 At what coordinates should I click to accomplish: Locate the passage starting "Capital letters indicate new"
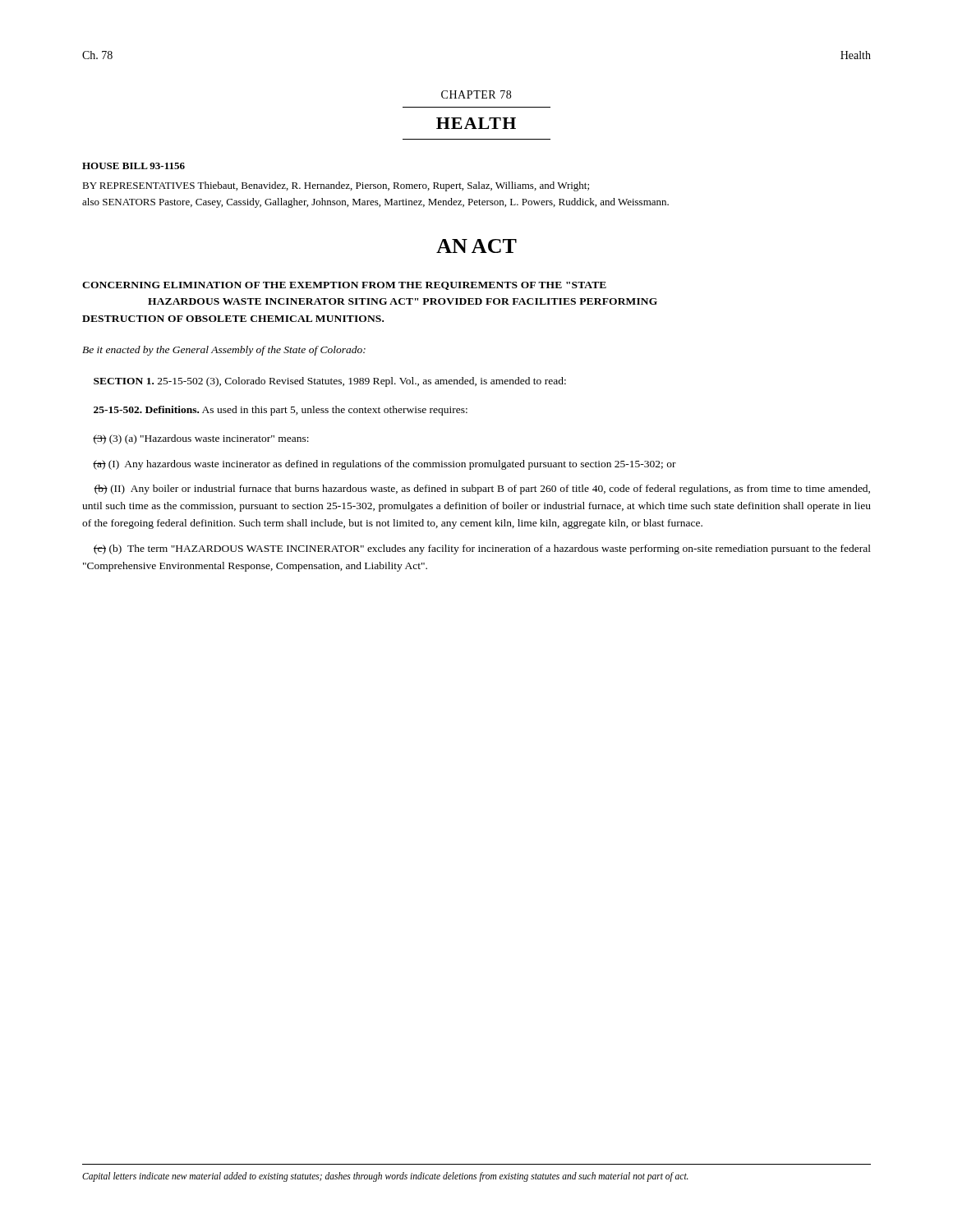[x=385, y=1176]
